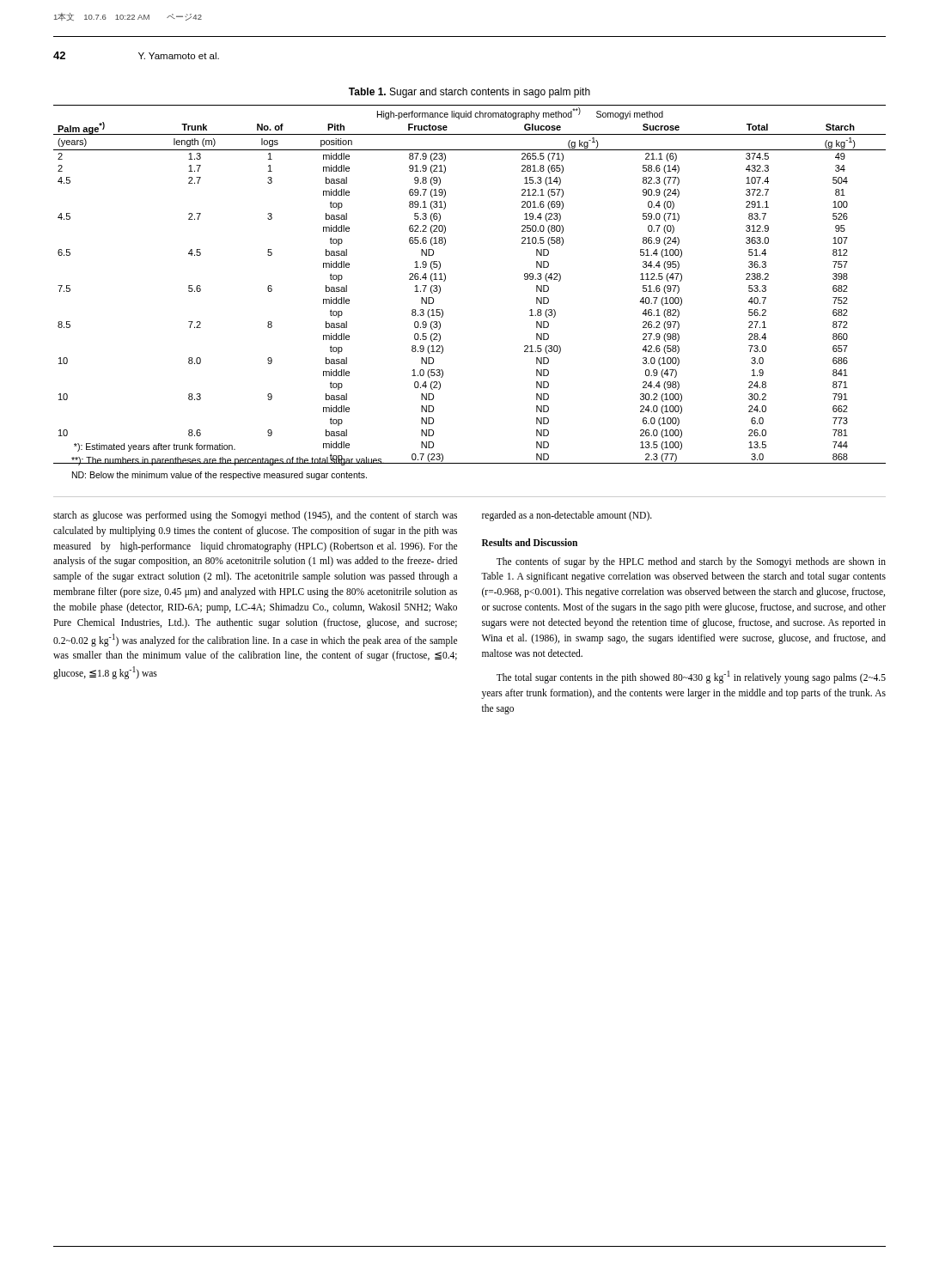The image size is (939, 1288).
Task: Point to "Results and Discussion"
Action: [x=530, y=543]
